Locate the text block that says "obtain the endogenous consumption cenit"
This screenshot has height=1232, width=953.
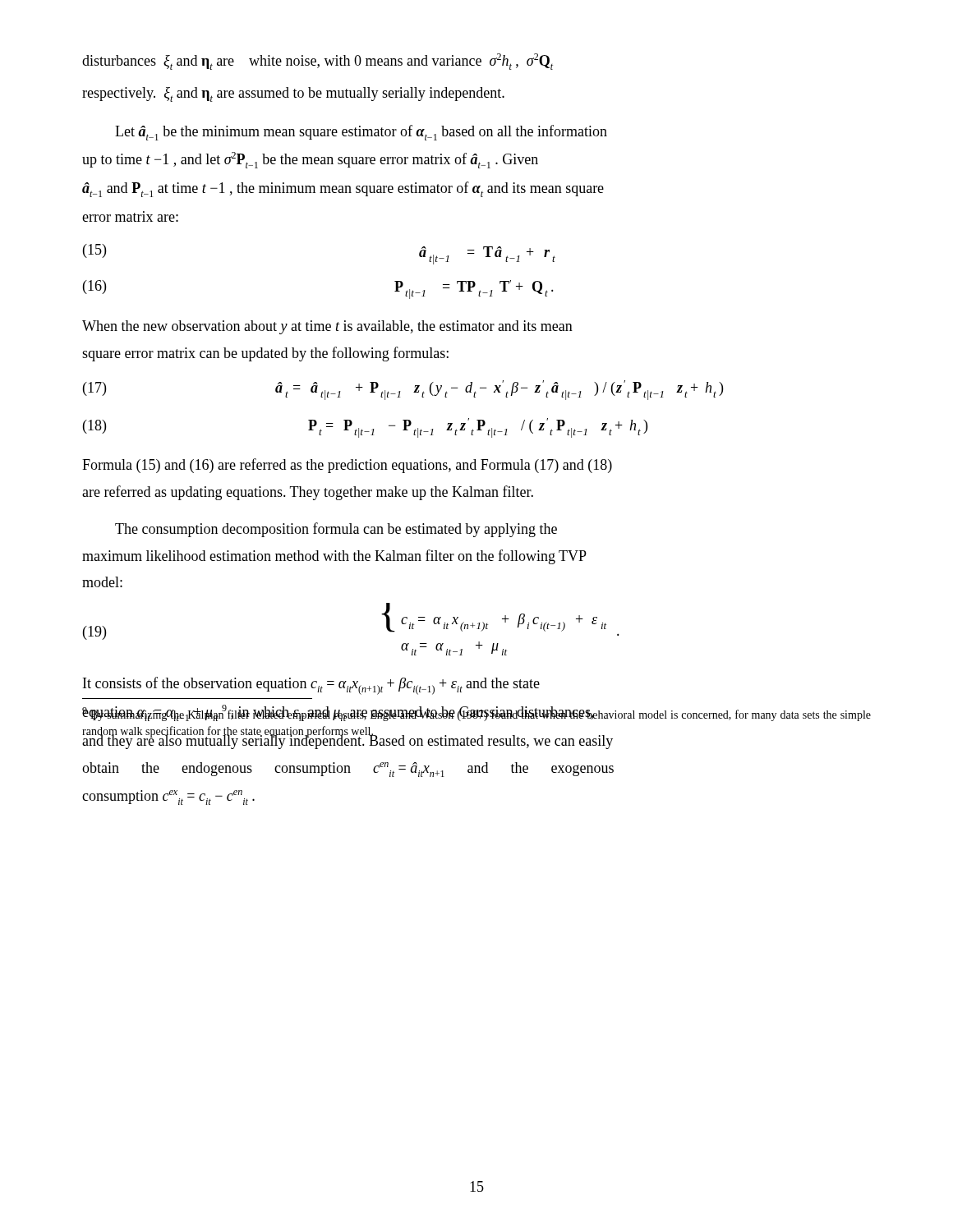[348, 768]
